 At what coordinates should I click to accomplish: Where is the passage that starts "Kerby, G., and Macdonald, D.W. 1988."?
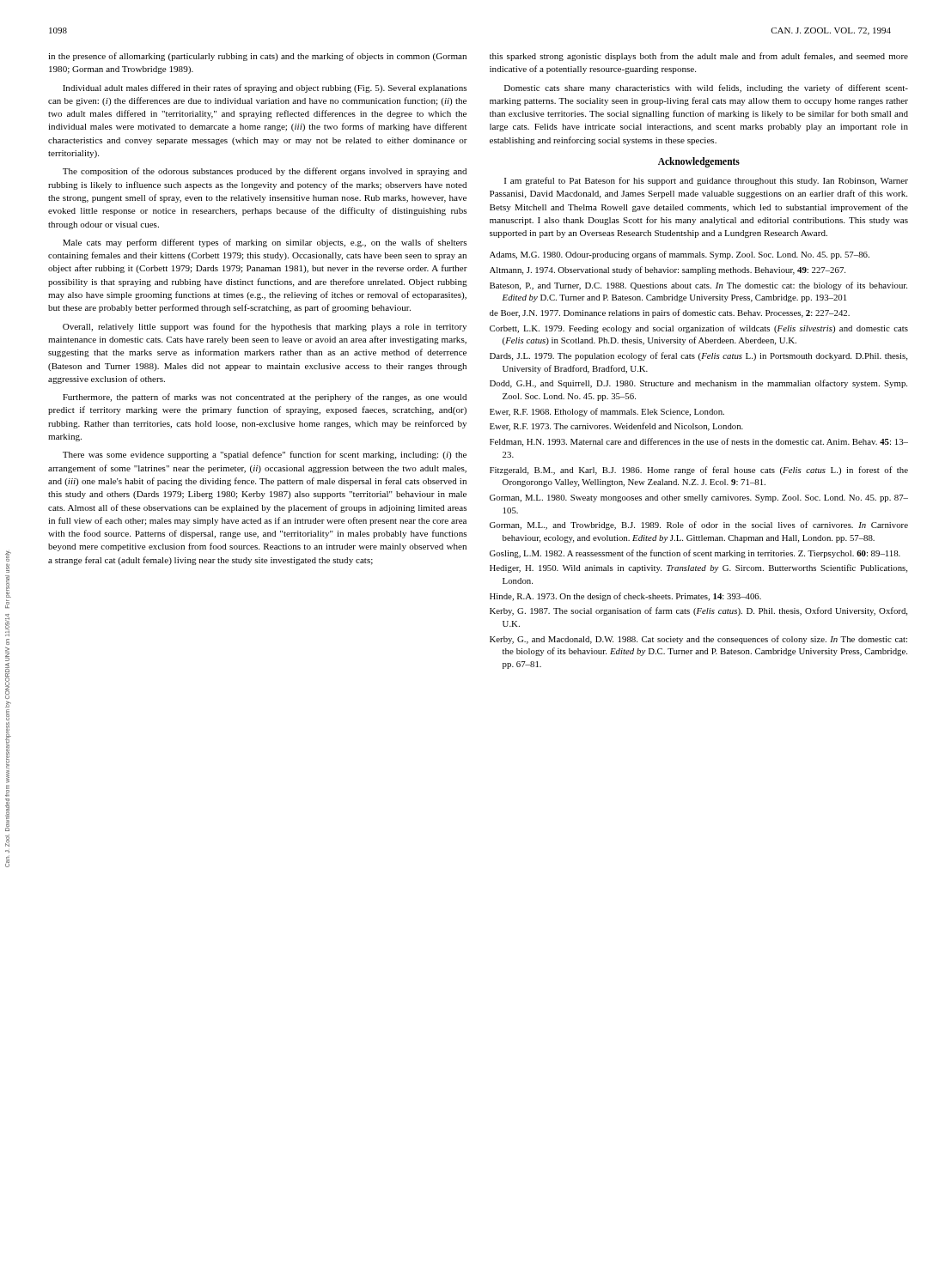[x=699, y=651]
